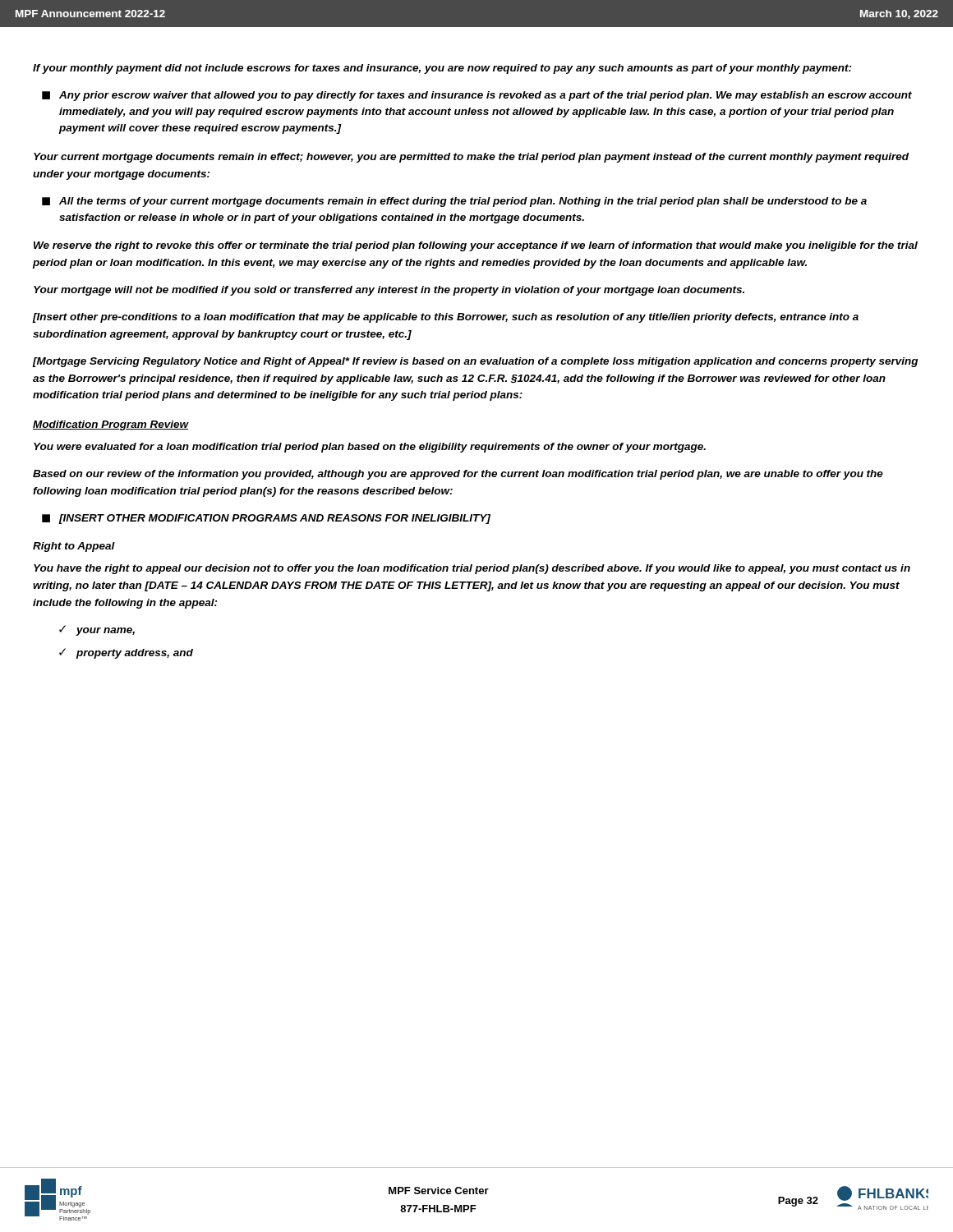This screenshot has width=953, height=1232.
Task: Click where it says "✓ property address, and"
Action: (125, 653)
